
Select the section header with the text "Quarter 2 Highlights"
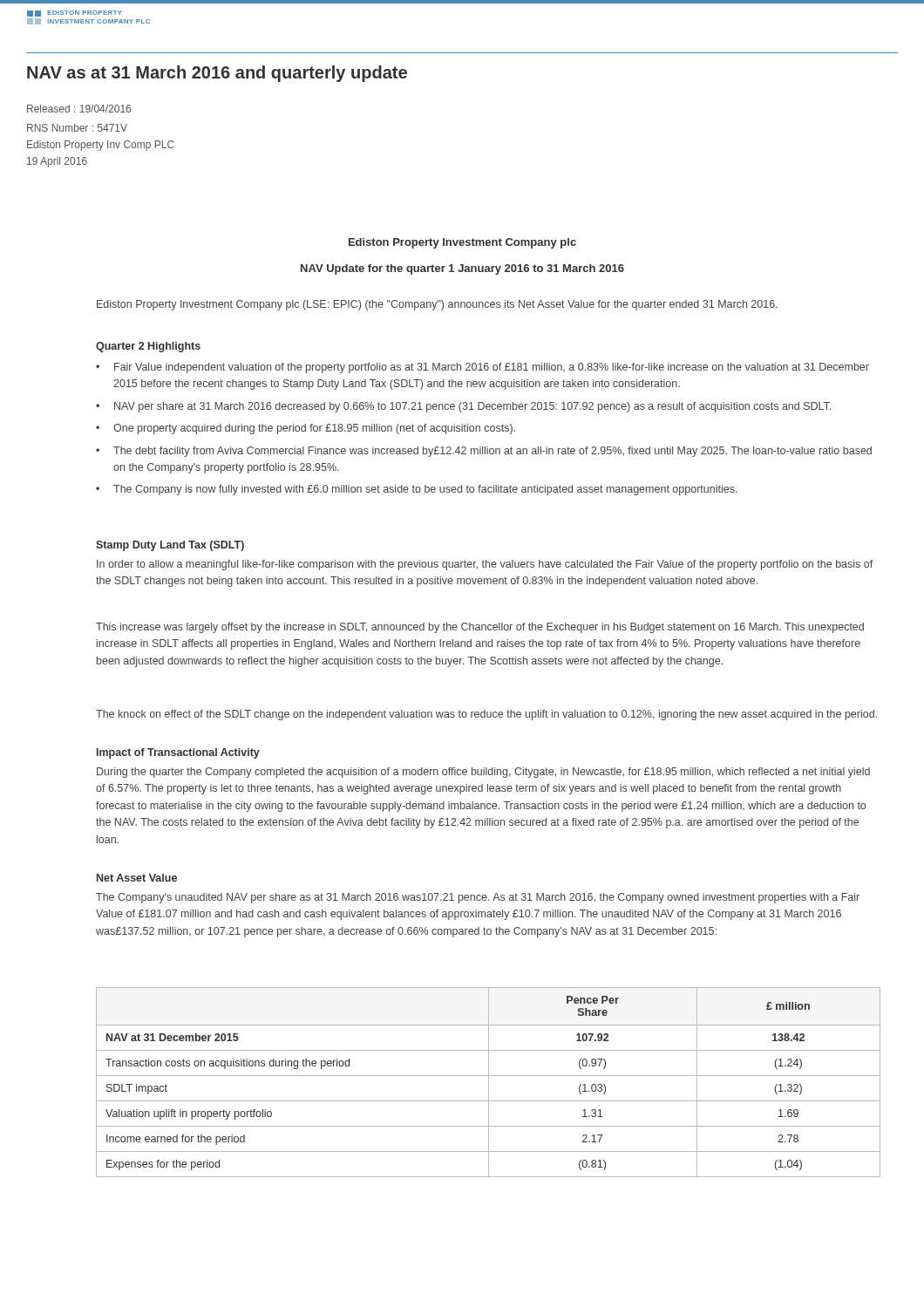[148, 346]
